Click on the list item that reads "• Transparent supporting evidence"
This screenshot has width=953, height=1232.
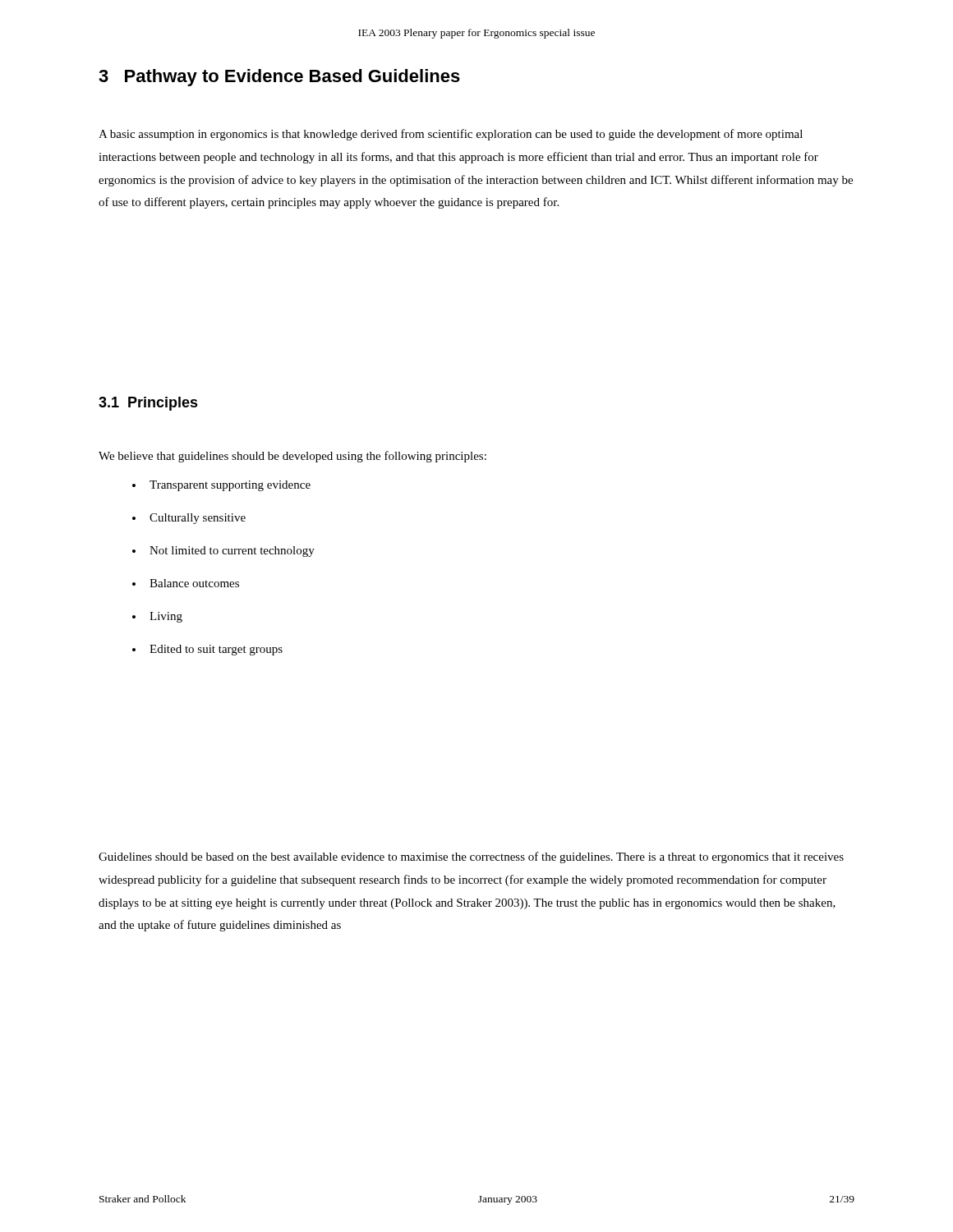coord(221,486)
